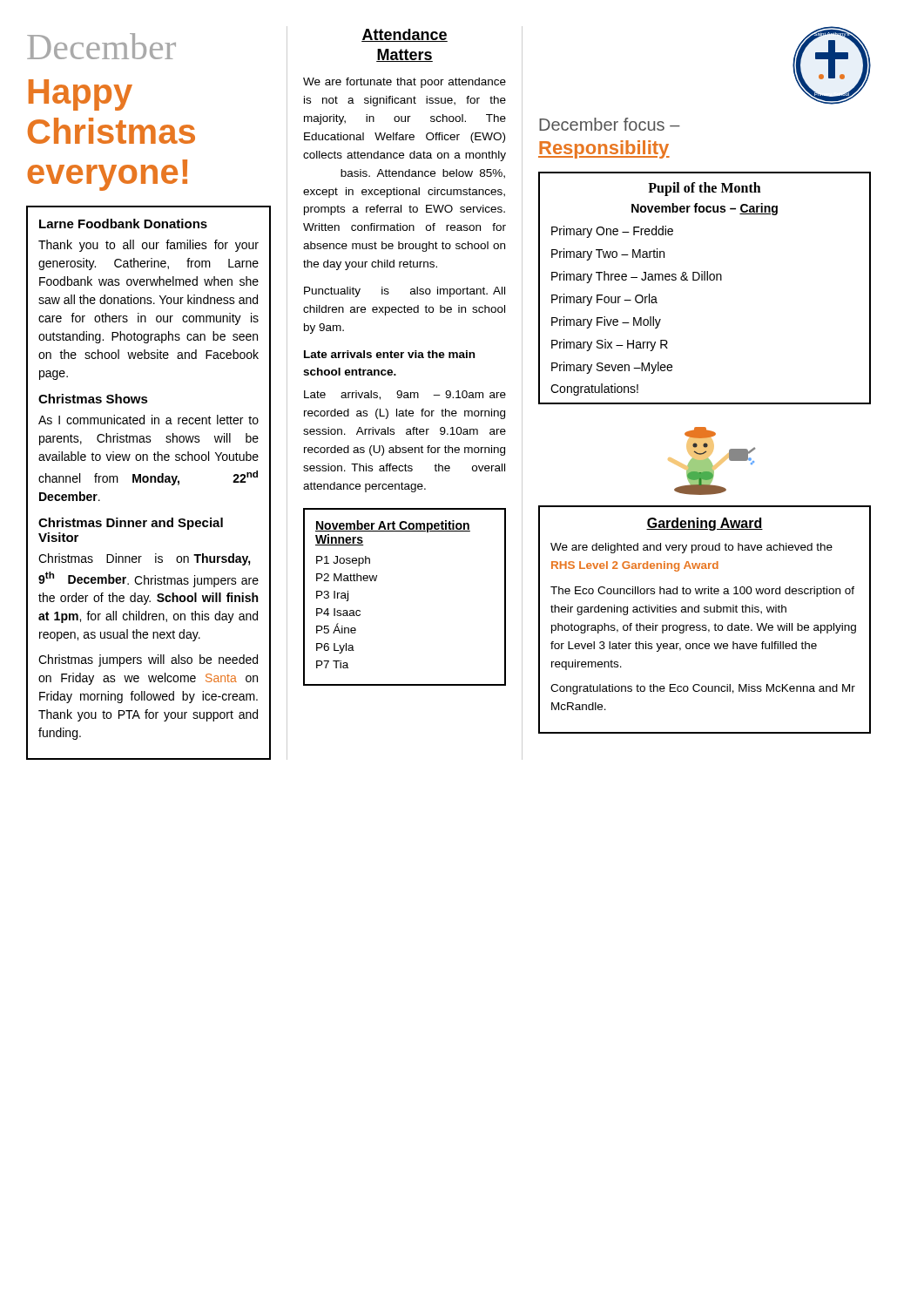Find the element starting "Primary Two – Martin"

click(x=608, y=254)
